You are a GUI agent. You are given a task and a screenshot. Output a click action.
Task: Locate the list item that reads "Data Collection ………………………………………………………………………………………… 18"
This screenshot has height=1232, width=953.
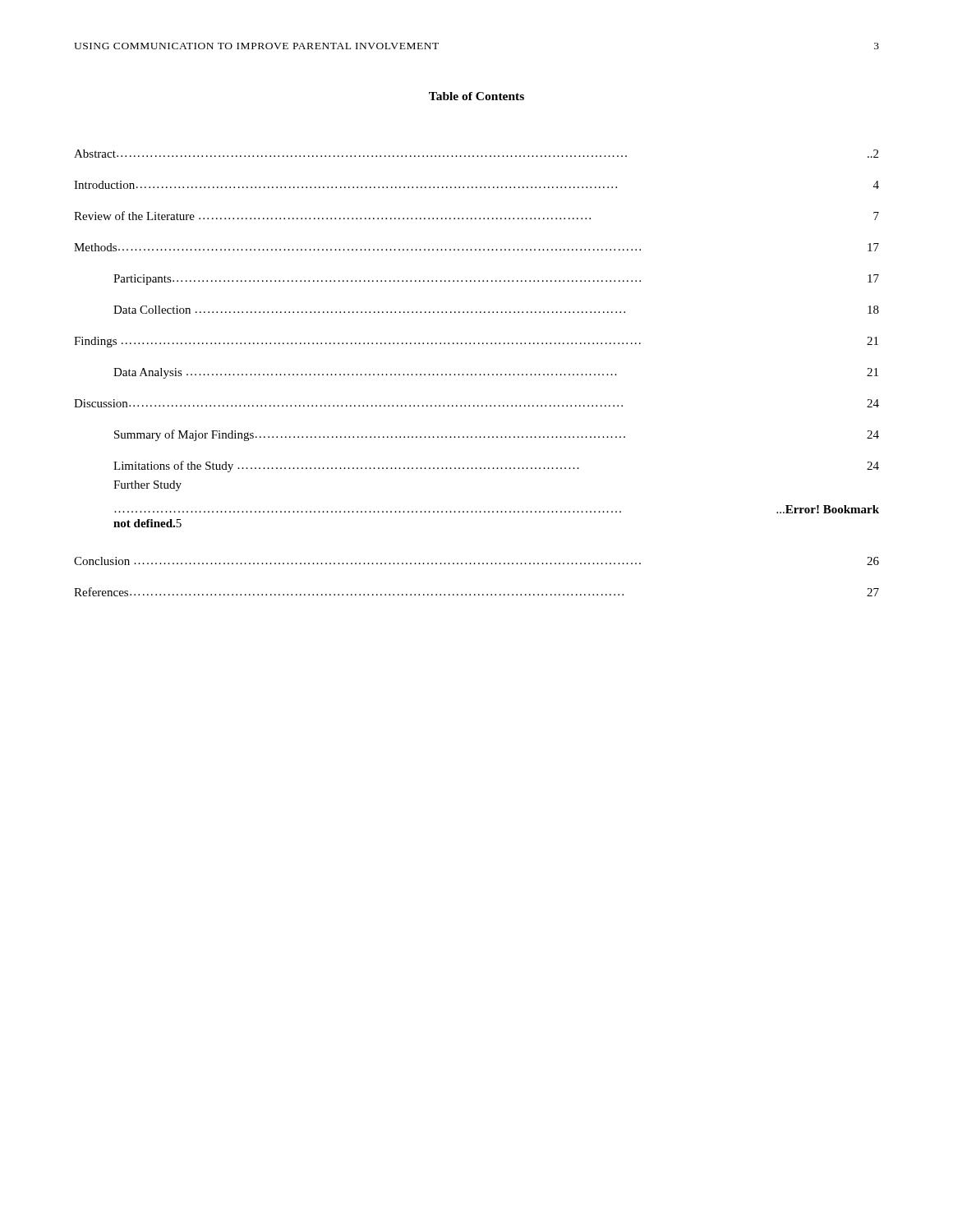point(496,310)
